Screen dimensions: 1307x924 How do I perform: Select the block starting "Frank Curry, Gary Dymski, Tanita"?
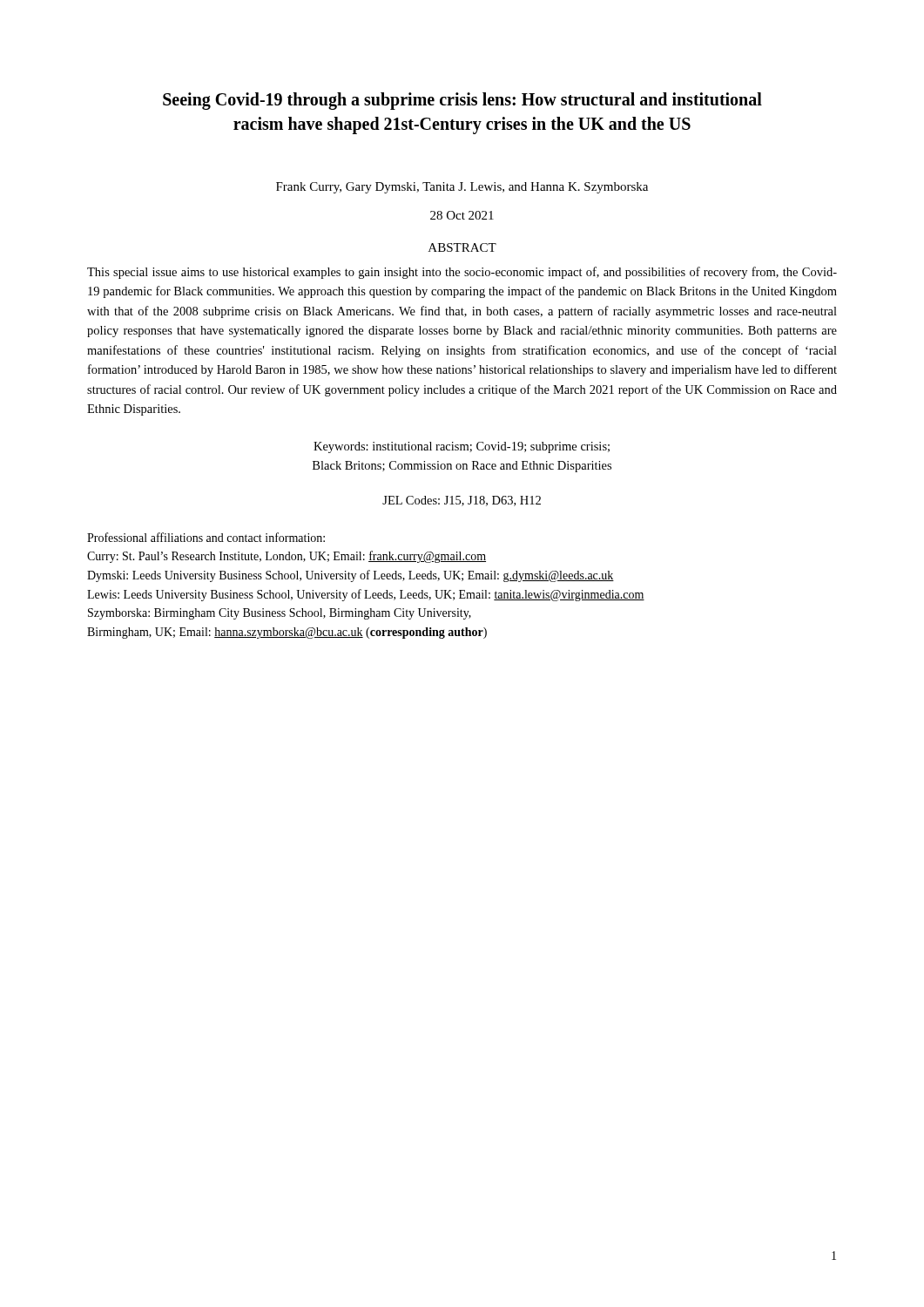click(x=462, y=186)
